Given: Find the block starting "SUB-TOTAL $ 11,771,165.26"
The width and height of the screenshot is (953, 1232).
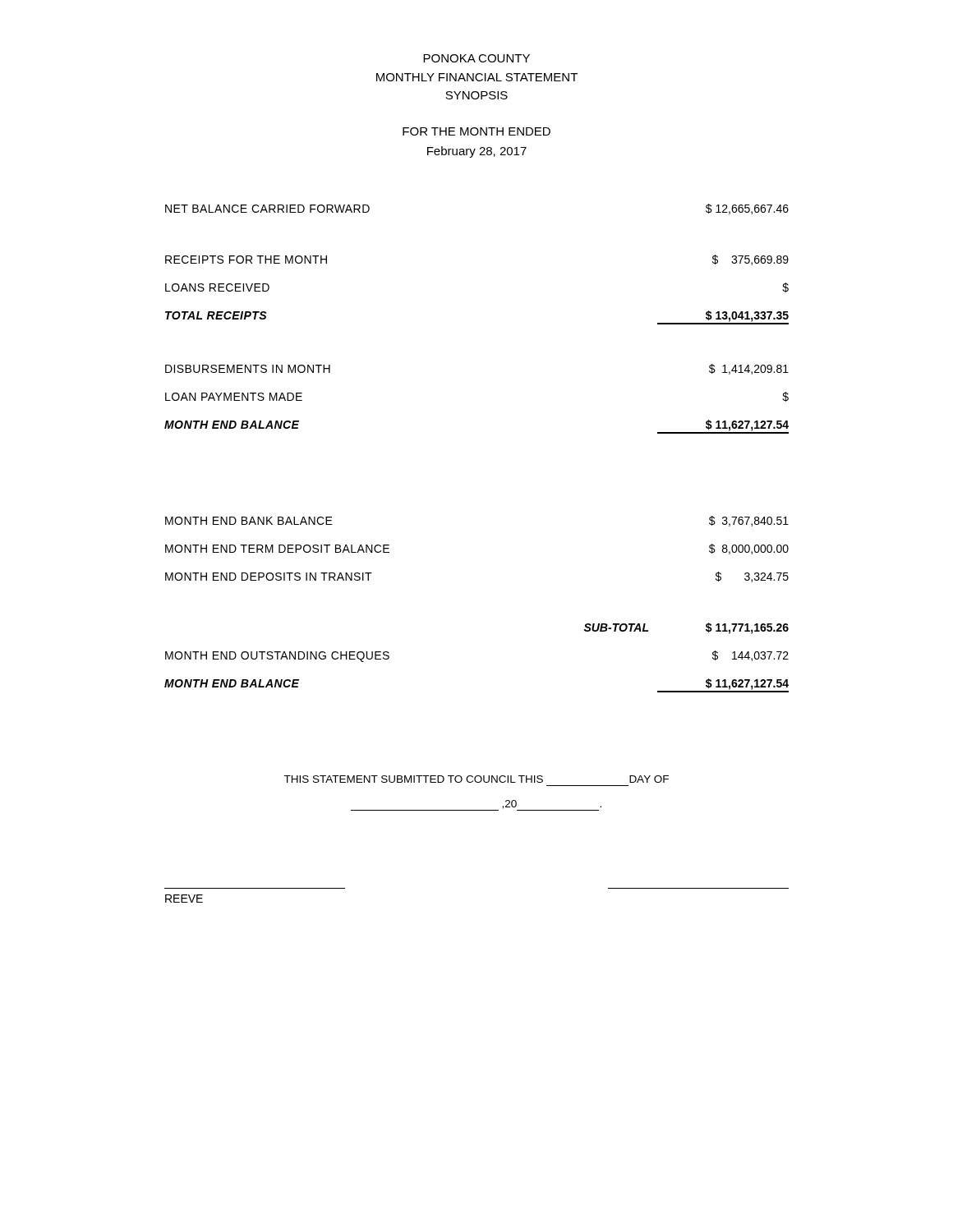Looking at the screenshot, I should [620, 628].
